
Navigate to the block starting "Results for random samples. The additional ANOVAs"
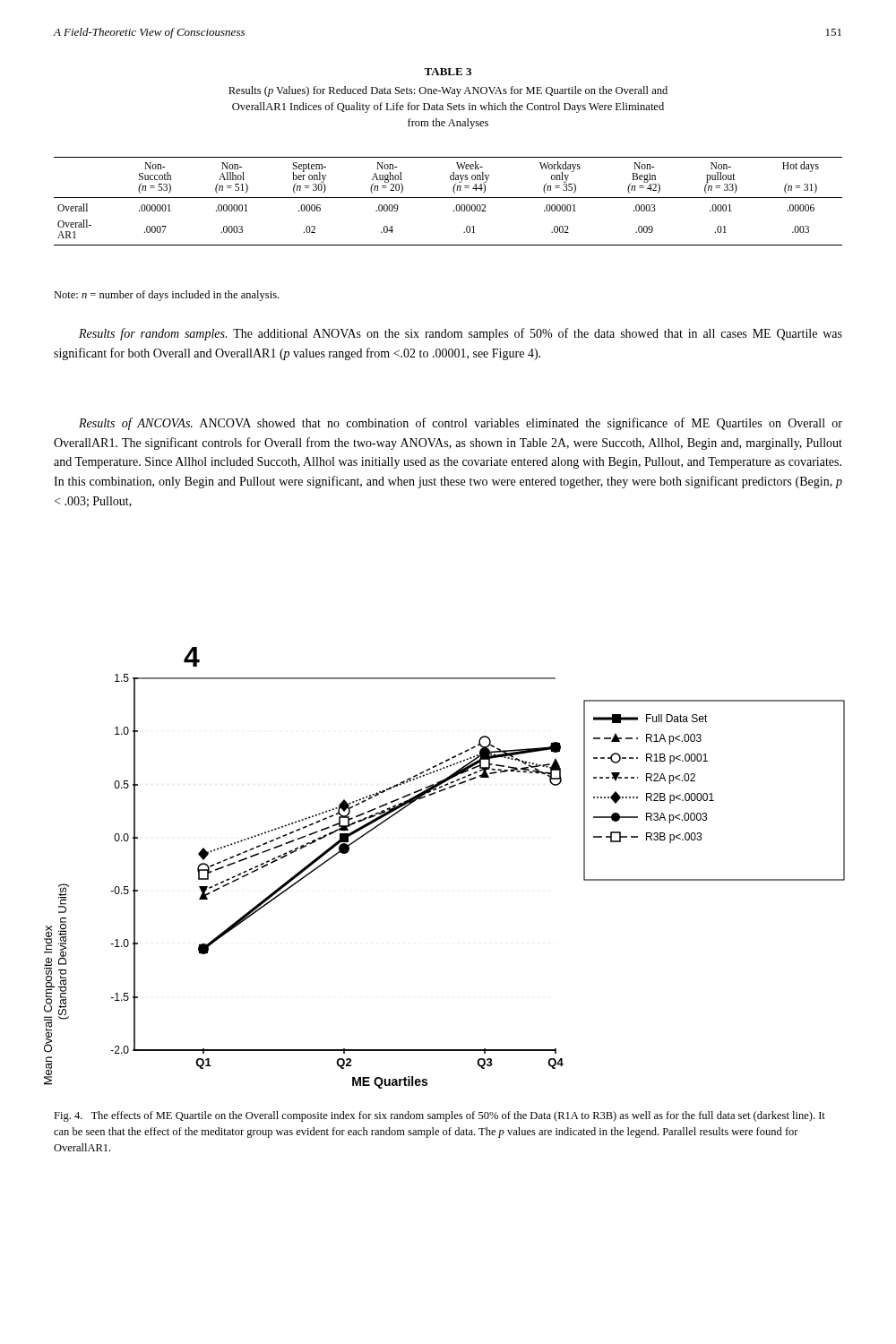click(448, 344)
